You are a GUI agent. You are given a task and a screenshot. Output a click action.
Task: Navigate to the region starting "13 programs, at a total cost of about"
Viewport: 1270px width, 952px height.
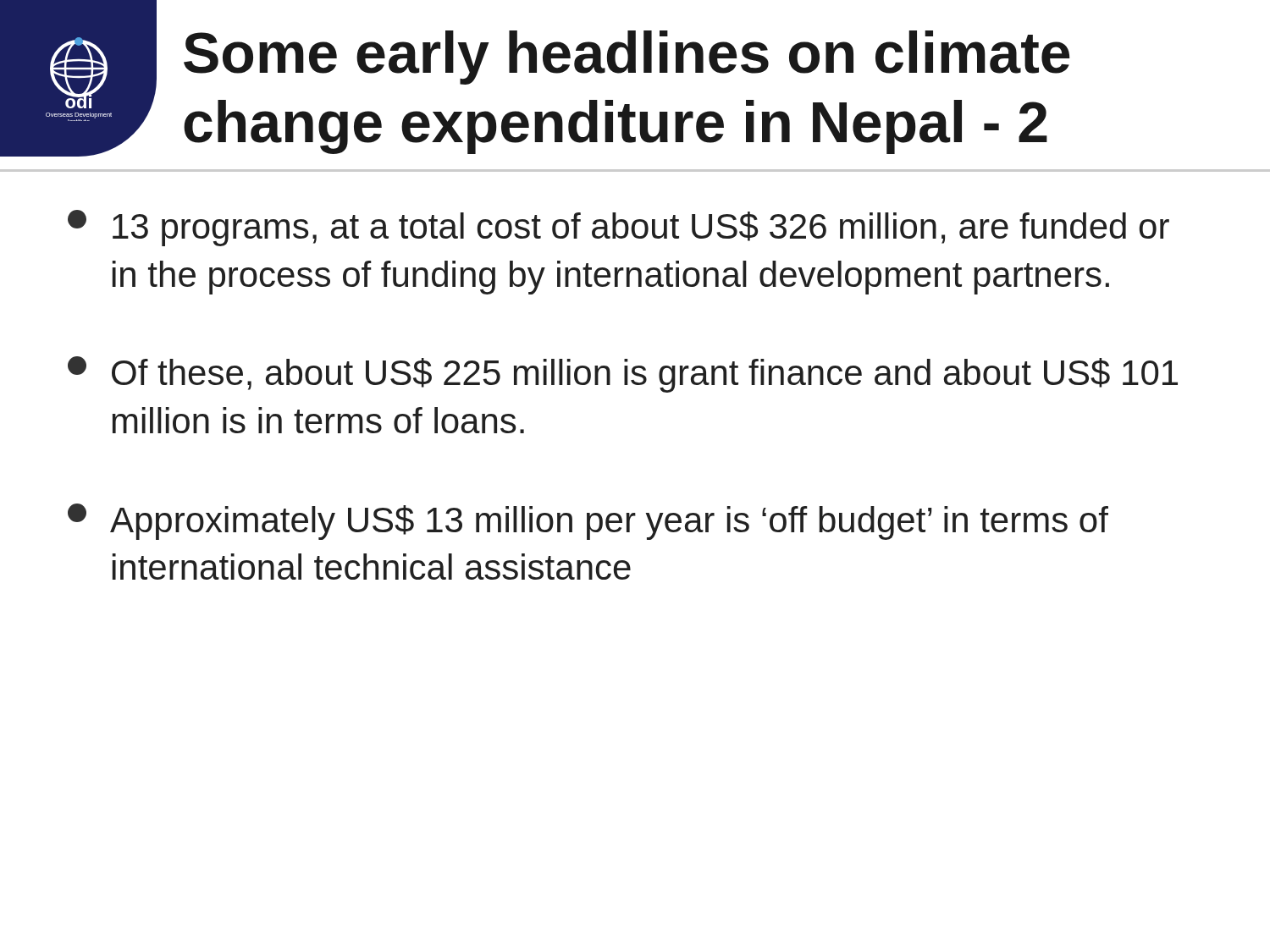coord(635,251)
